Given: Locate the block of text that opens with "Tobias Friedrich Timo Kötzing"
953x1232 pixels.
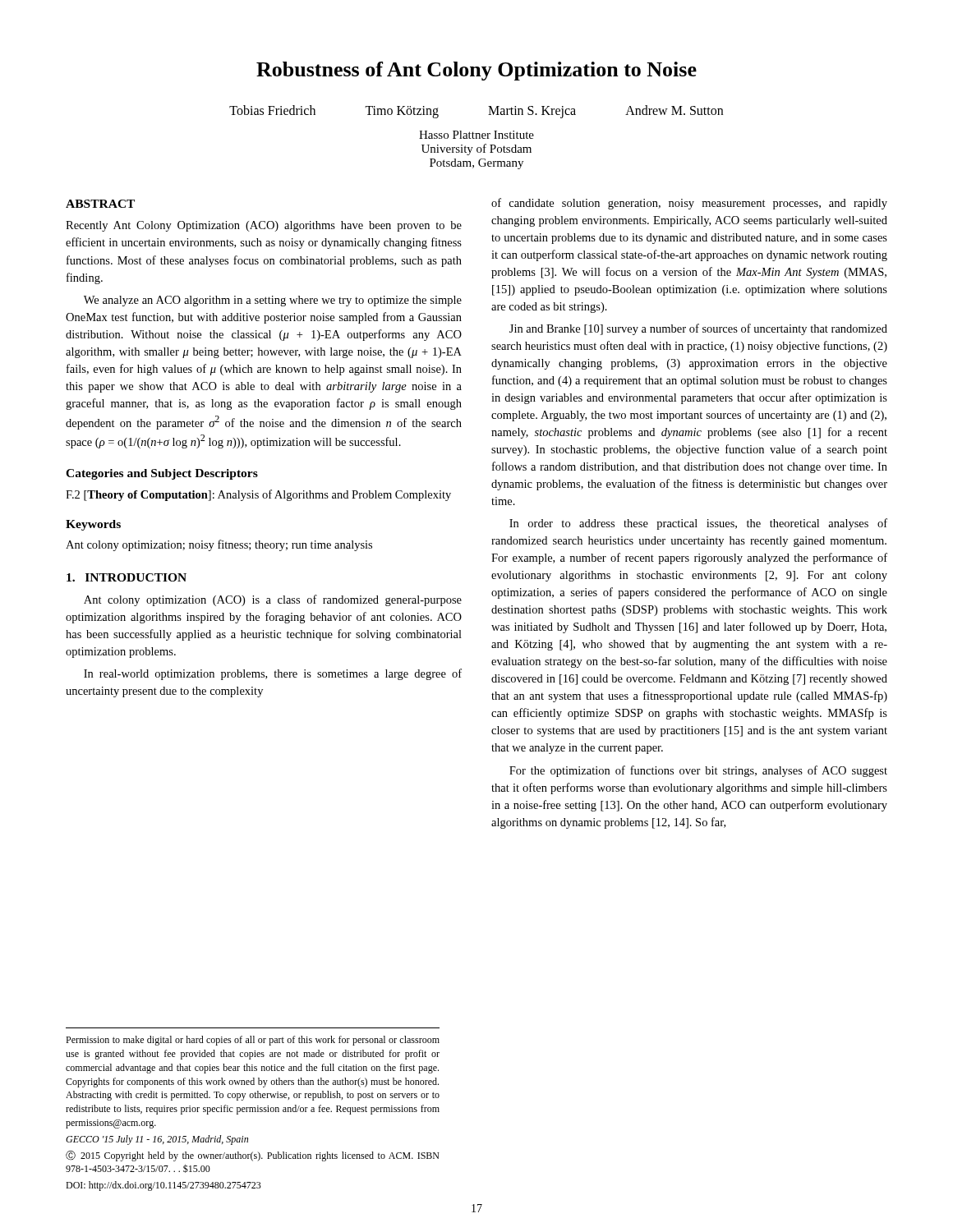Looking at the screenshot, I should pyautogui.click(x=271, y=110).
